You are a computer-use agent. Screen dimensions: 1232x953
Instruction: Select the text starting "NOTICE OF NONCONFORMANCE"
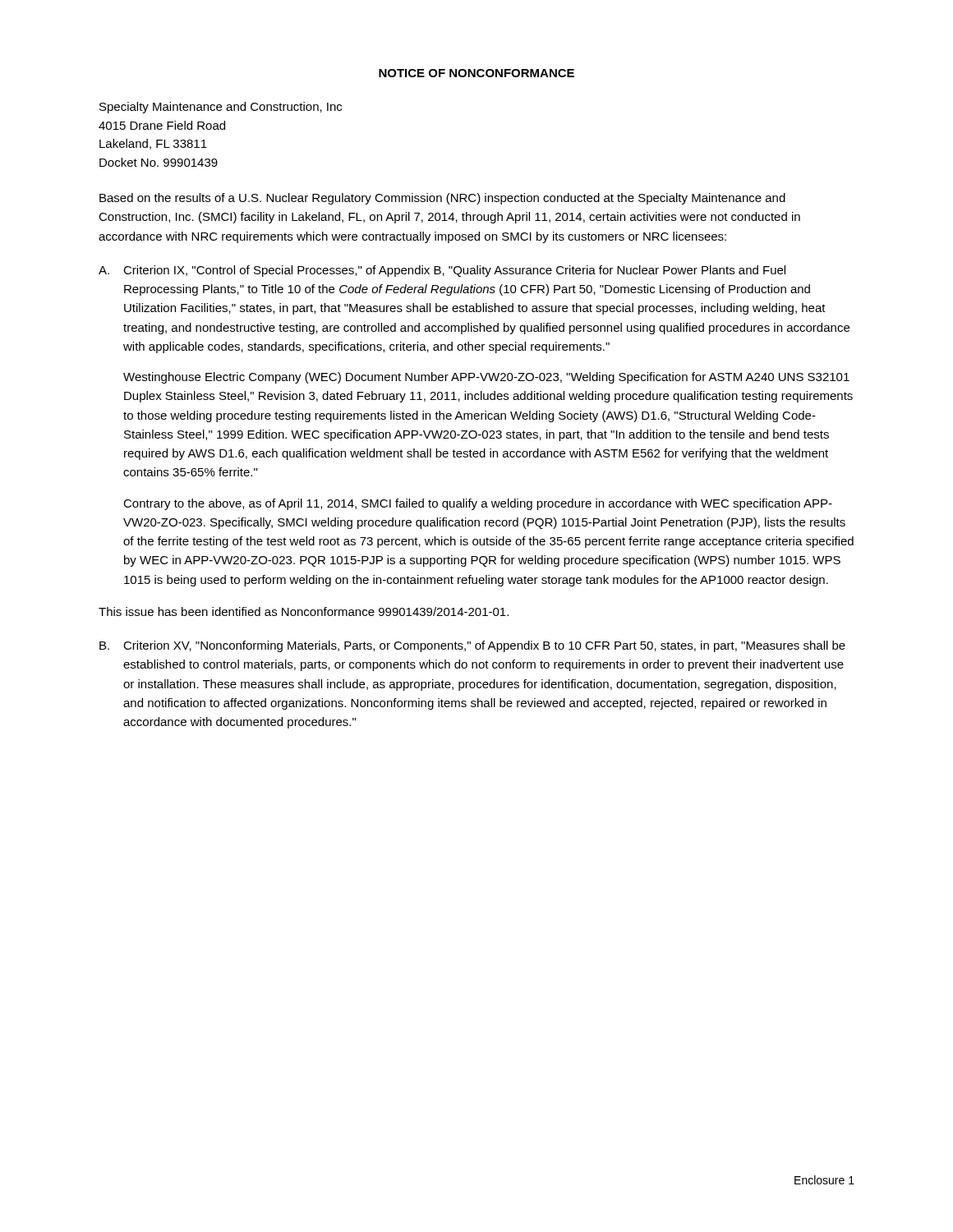point(476,73)
